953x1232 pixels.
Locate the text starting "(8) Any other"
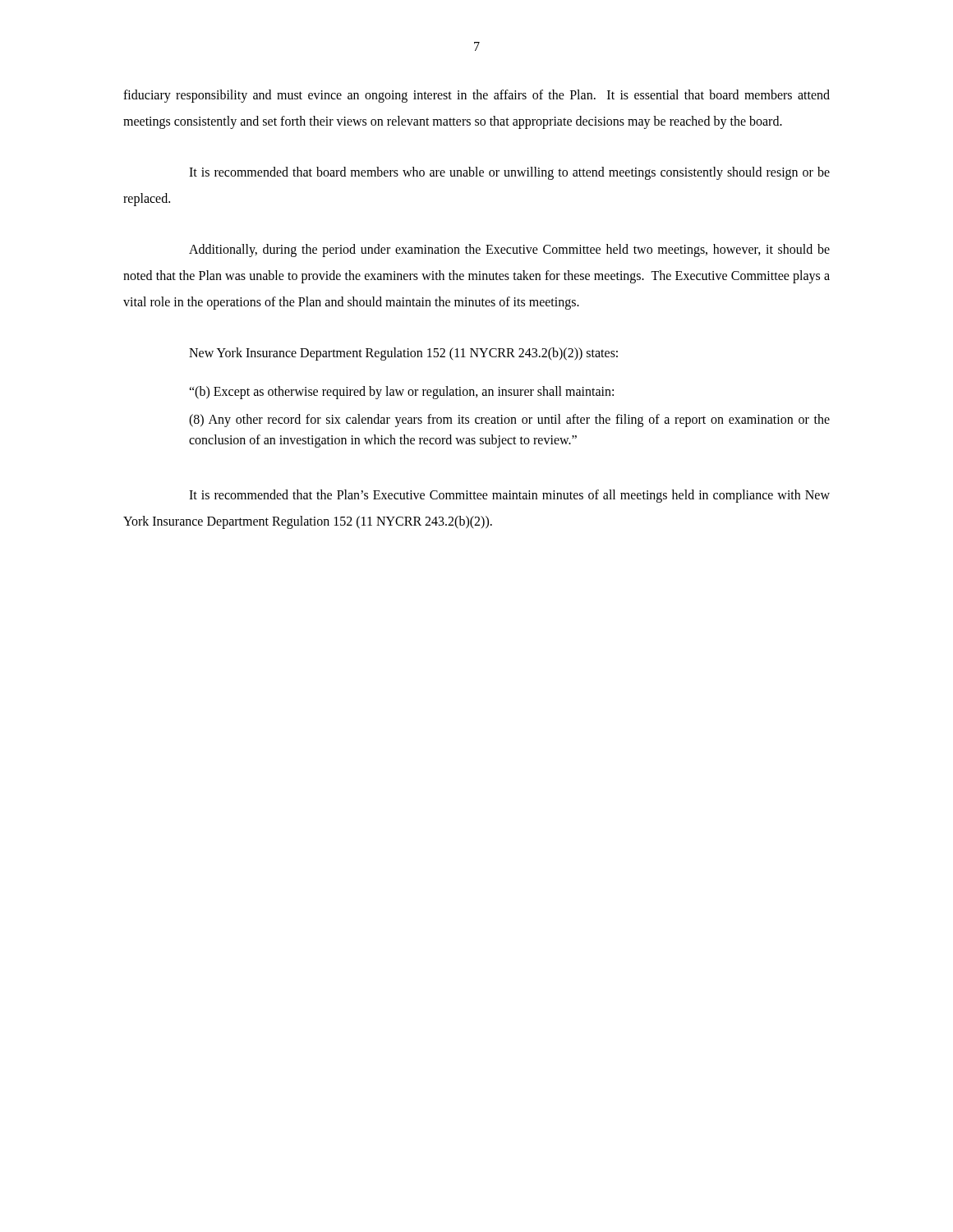click(509, 429)
